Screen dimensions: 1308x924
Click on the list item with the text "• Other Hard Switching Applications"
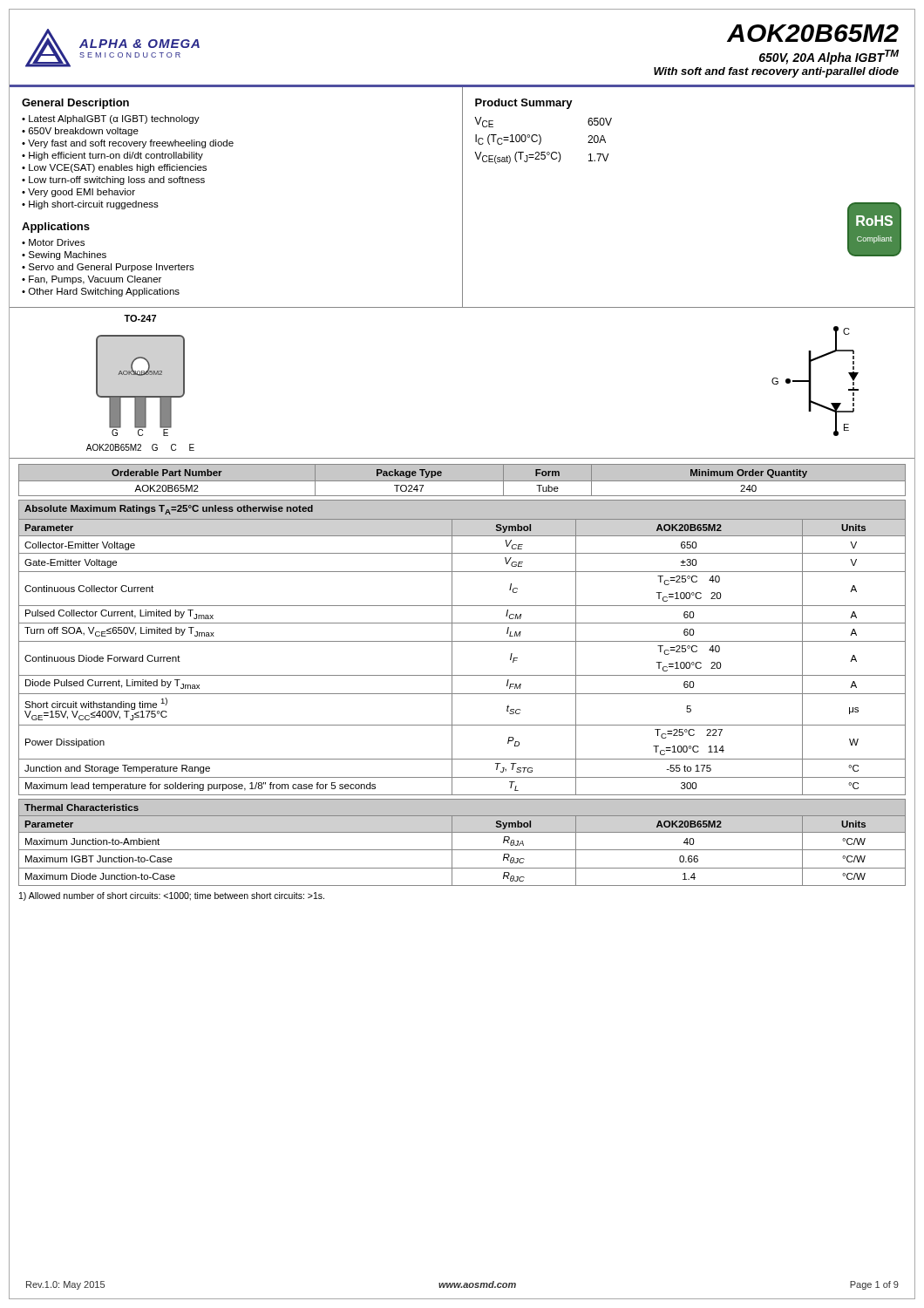coord(101,291)
